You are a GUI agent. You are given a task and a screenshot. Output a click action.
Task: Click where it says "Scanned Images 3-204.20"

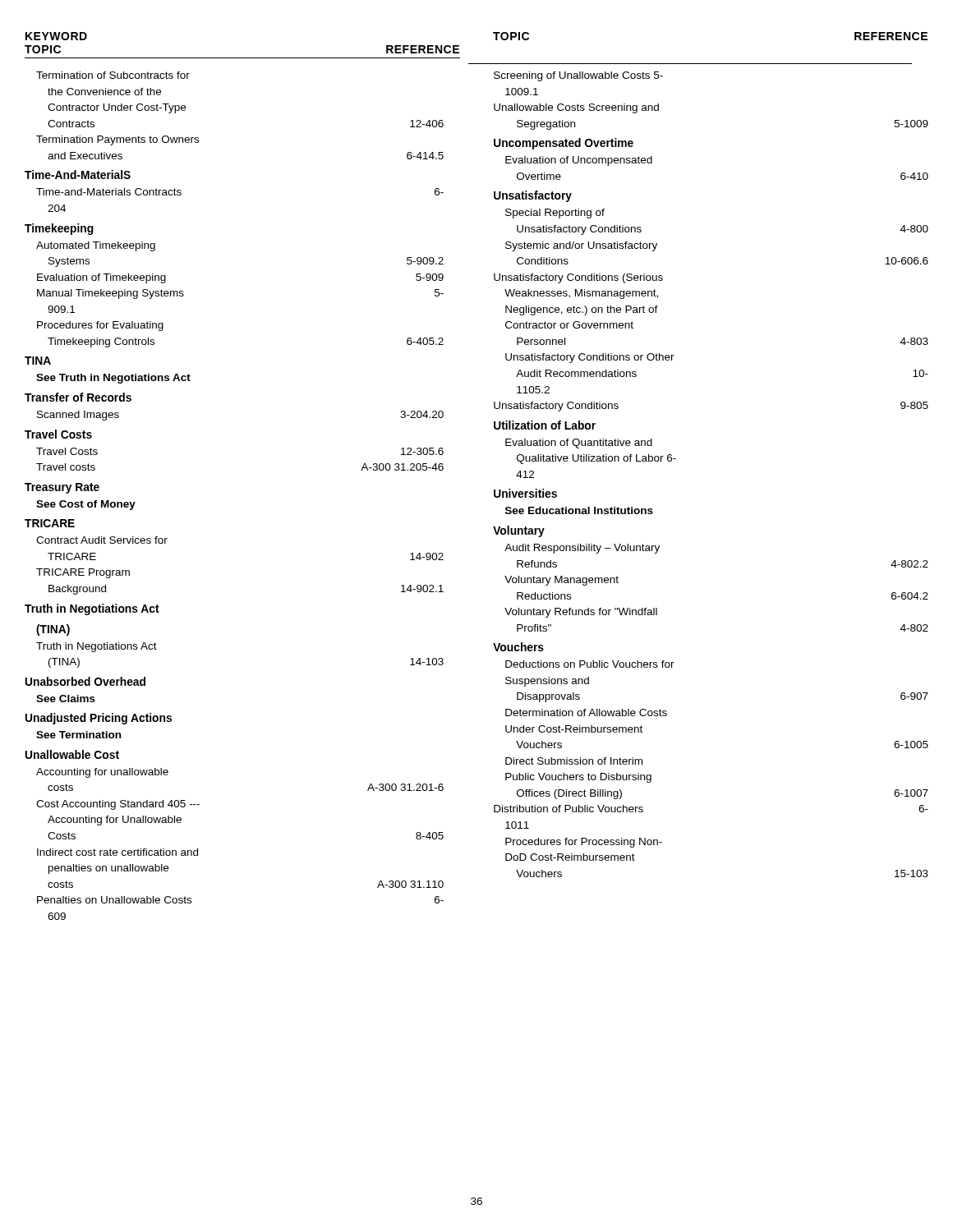[x=78, y=417]
